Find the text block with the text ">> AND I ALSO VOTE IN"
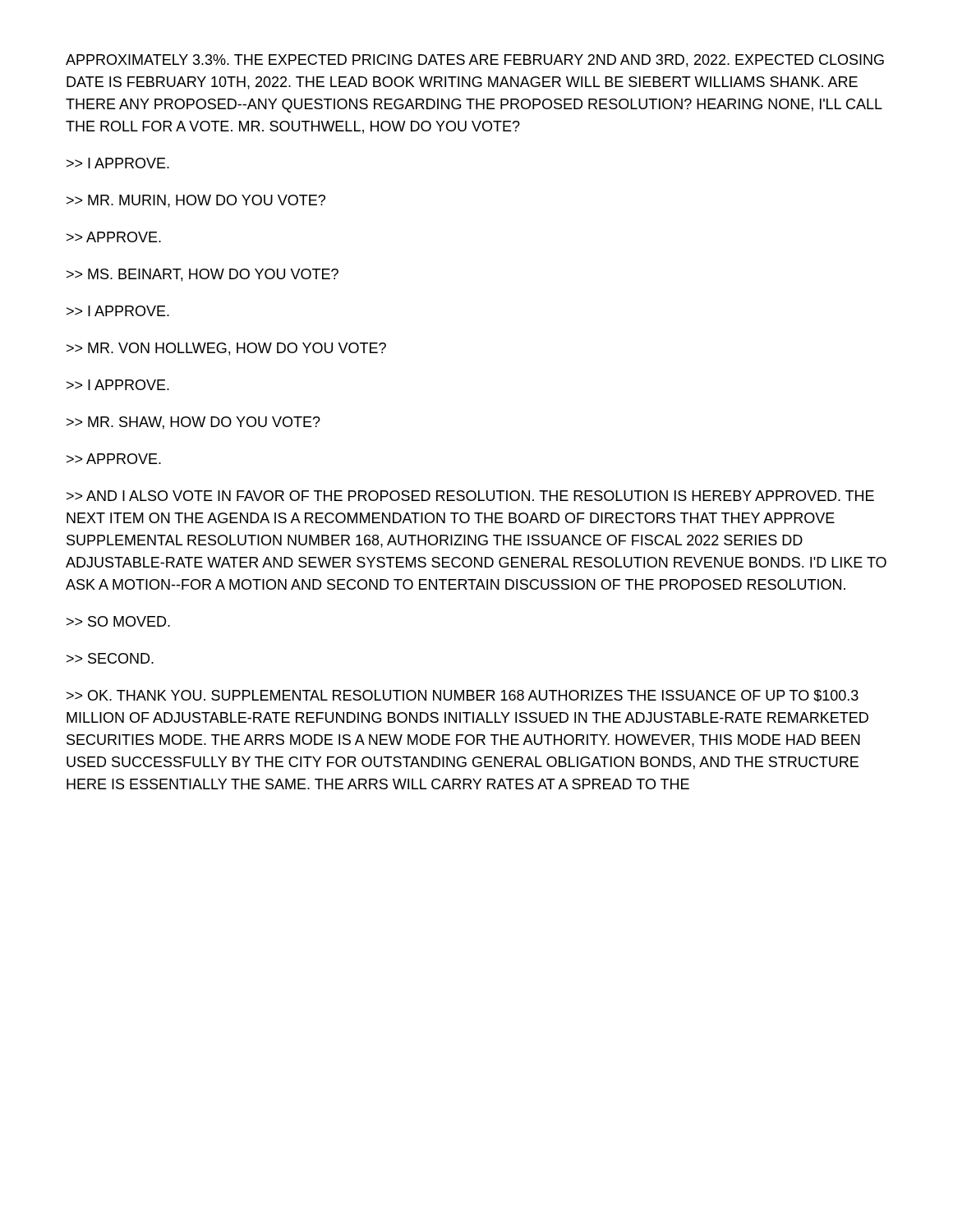 (x=476, y=540)
